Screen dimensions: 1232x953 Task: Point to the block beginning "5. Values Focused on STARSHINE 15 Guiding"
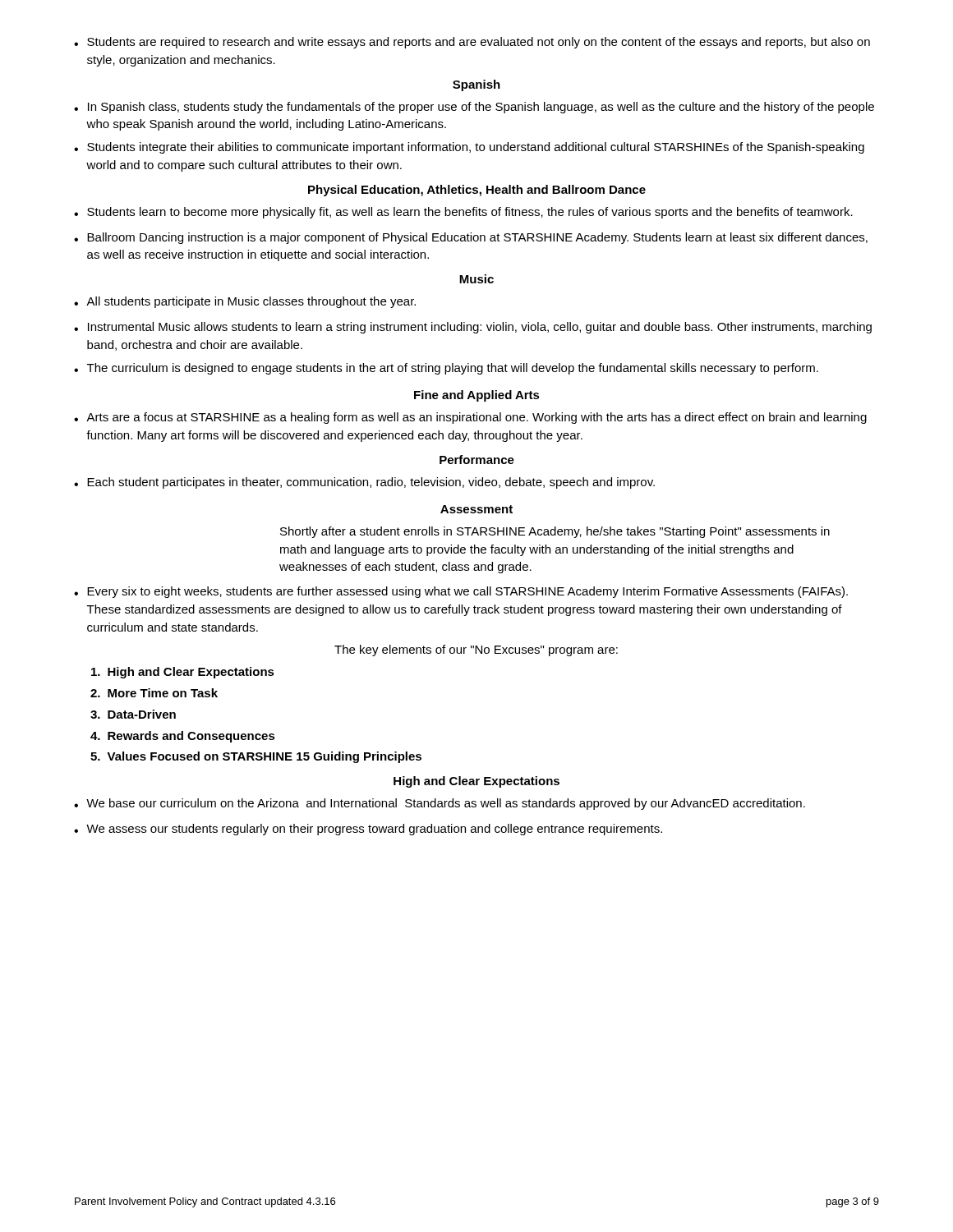[x=256, y=757]
